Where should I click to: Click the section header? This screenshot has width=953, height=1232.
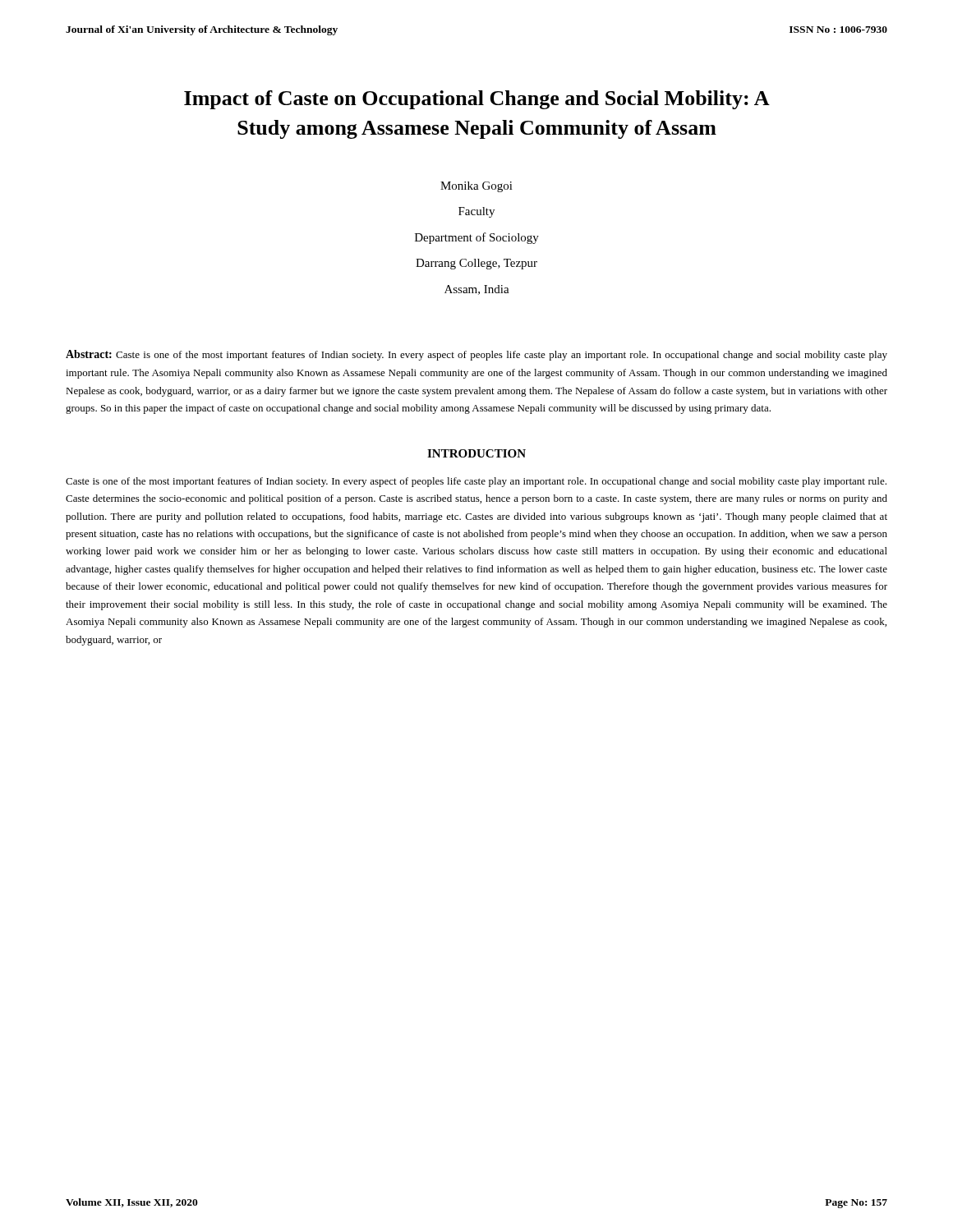476,453
